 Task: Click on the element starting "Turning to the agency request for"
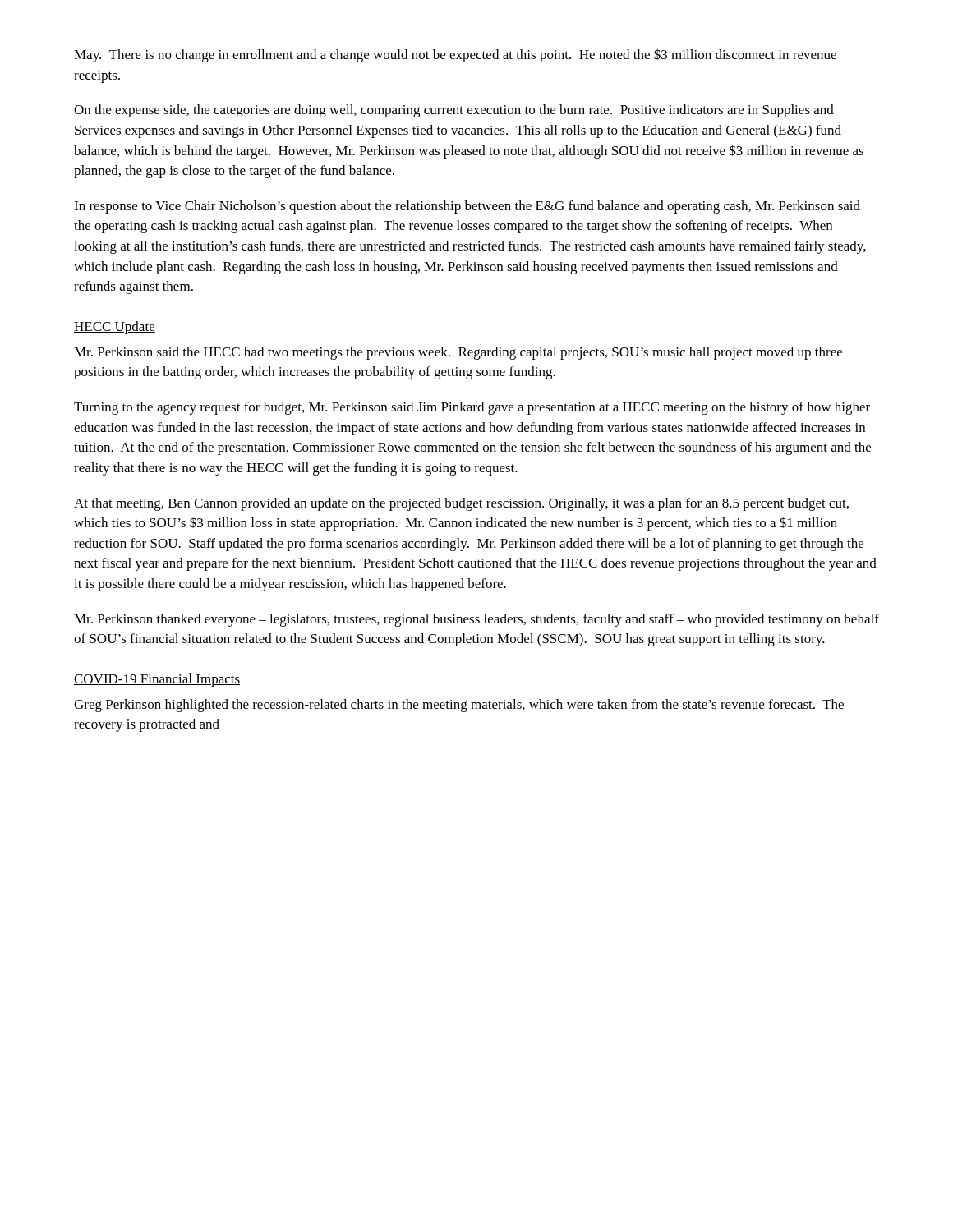point(473,437)
